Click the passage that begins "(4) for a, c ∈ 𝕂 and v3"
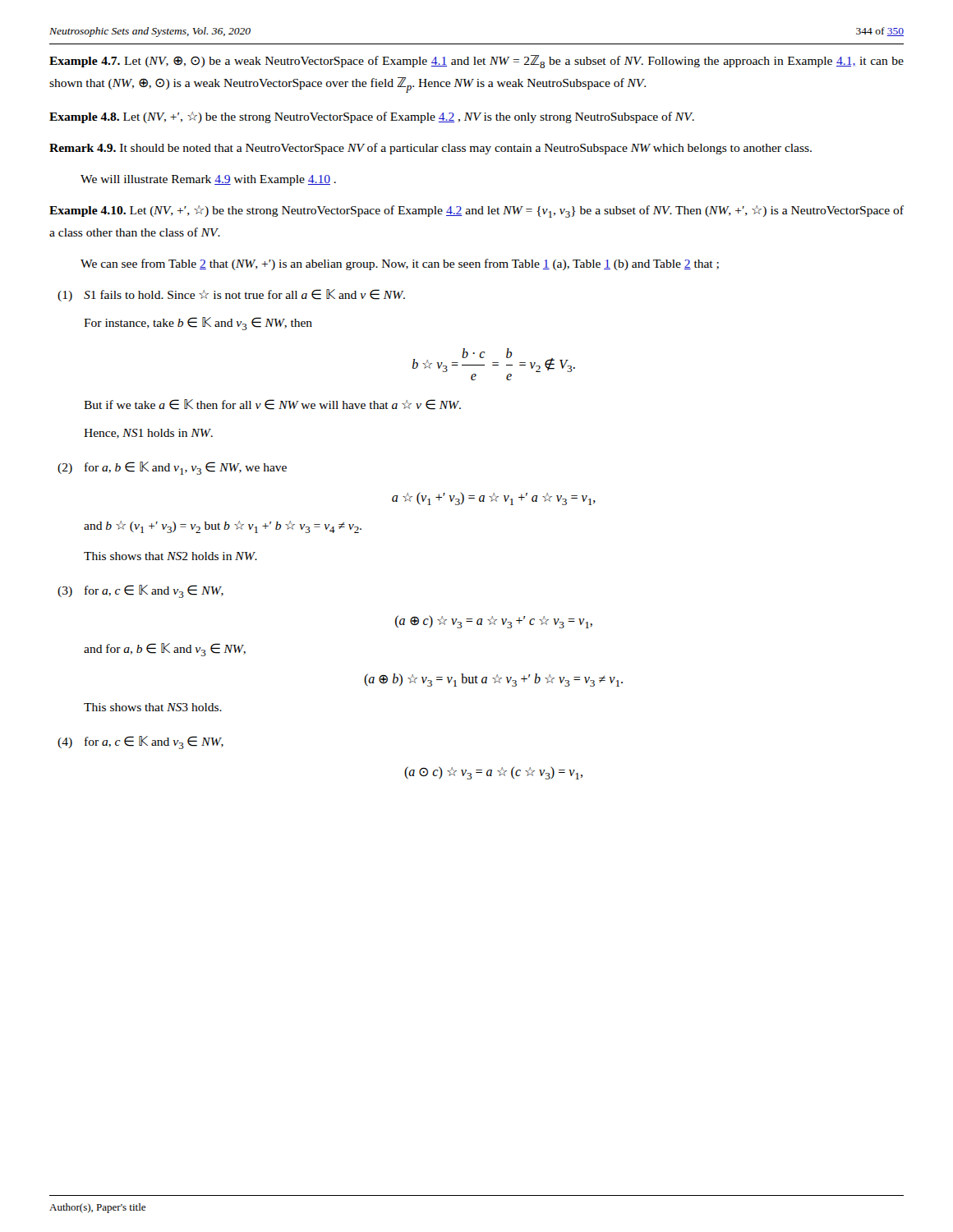 [x=476, y=761]
